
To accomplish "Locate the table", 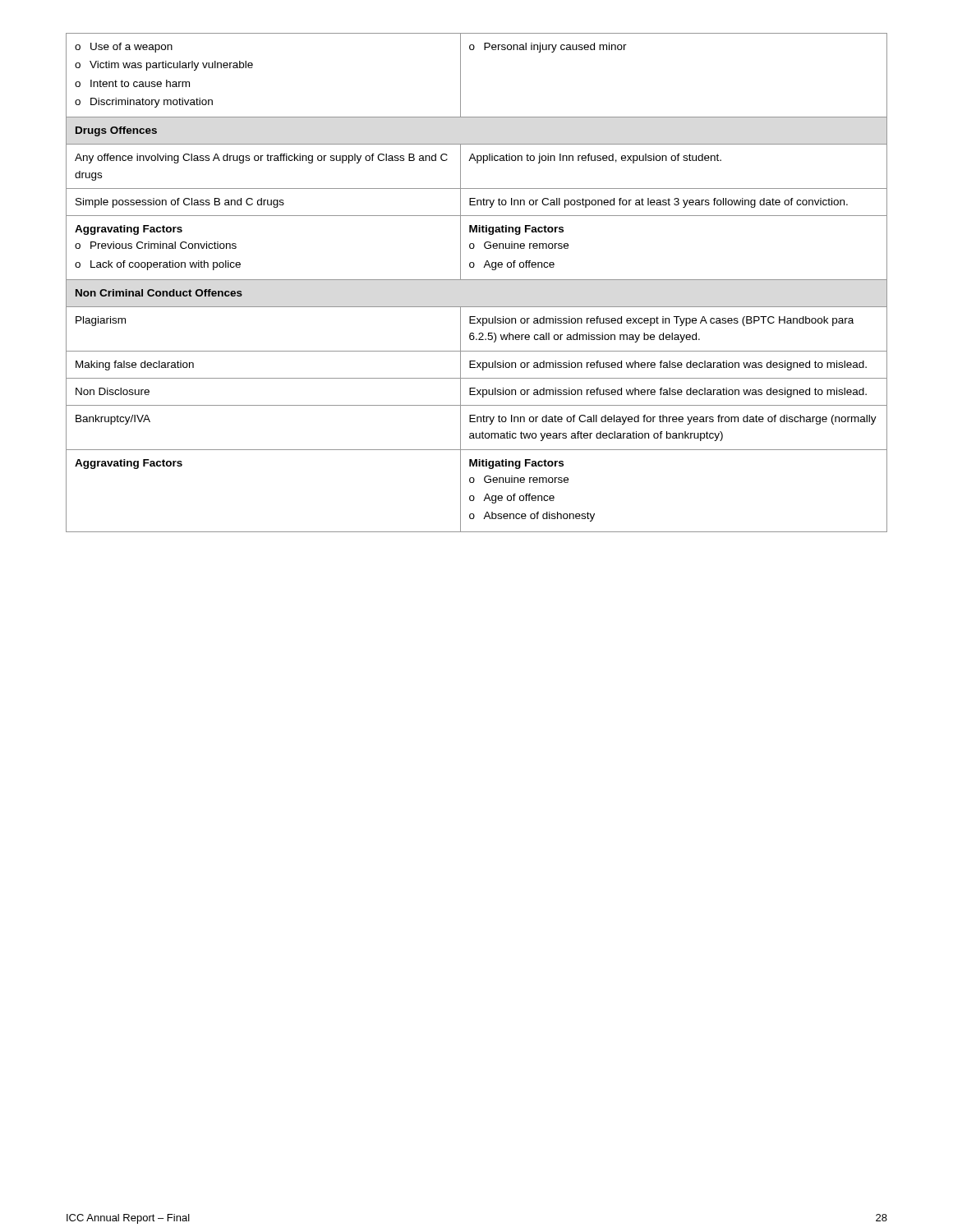I will (476, 282).
